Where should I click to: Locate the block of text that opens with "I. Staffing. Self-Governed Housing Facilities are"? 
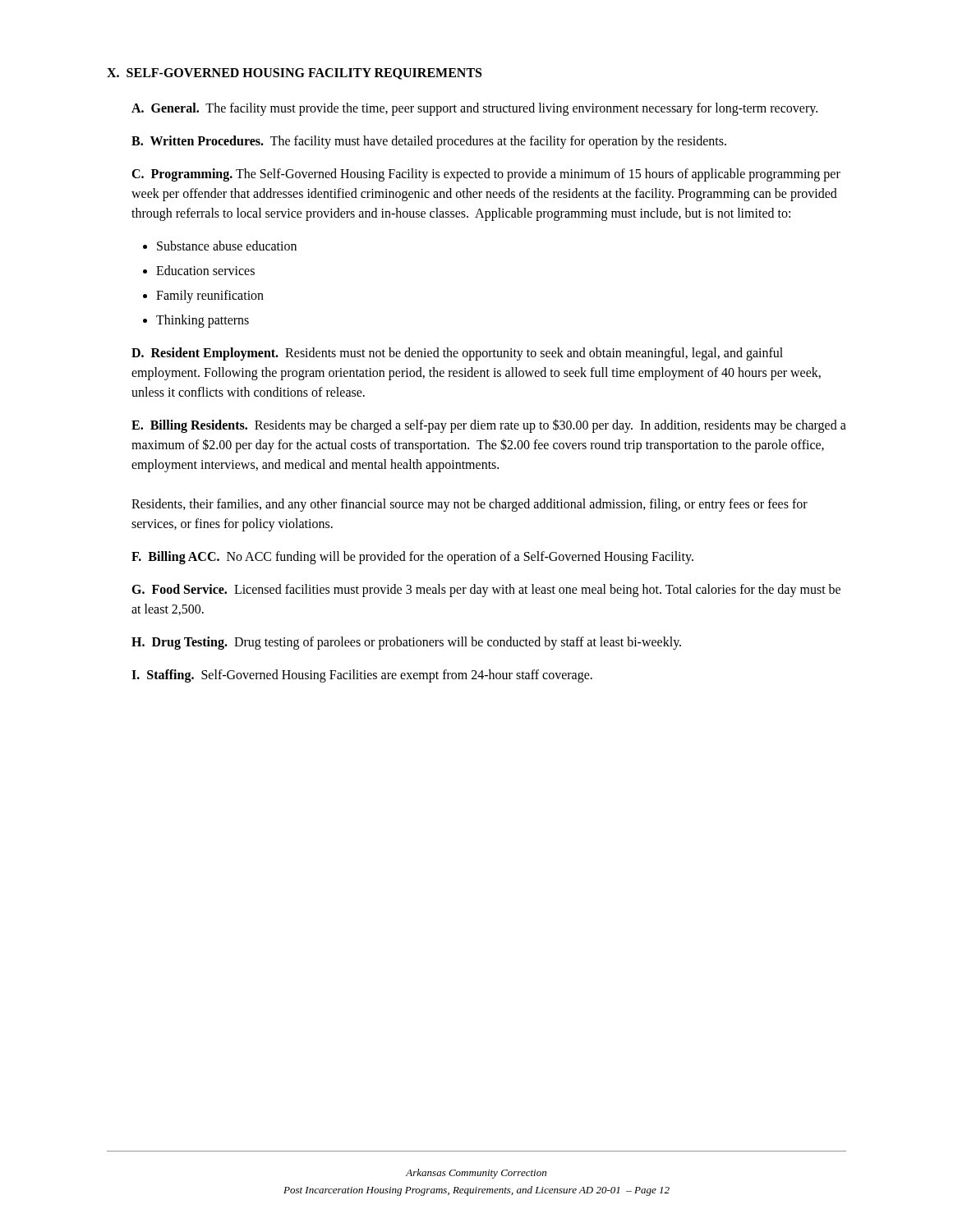(x=362, y=675)
